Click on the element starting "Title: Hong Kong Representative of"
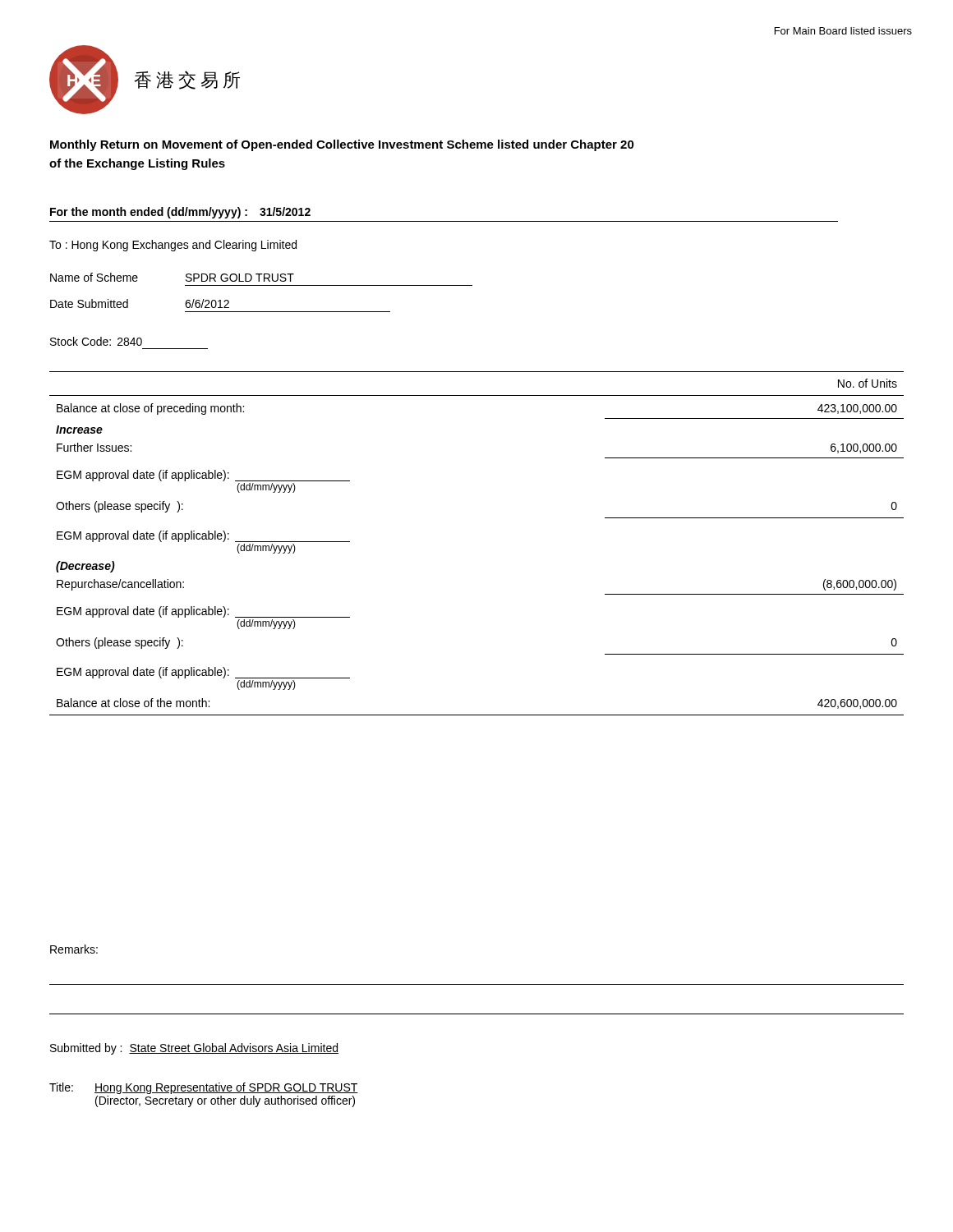 [203, 1094]
